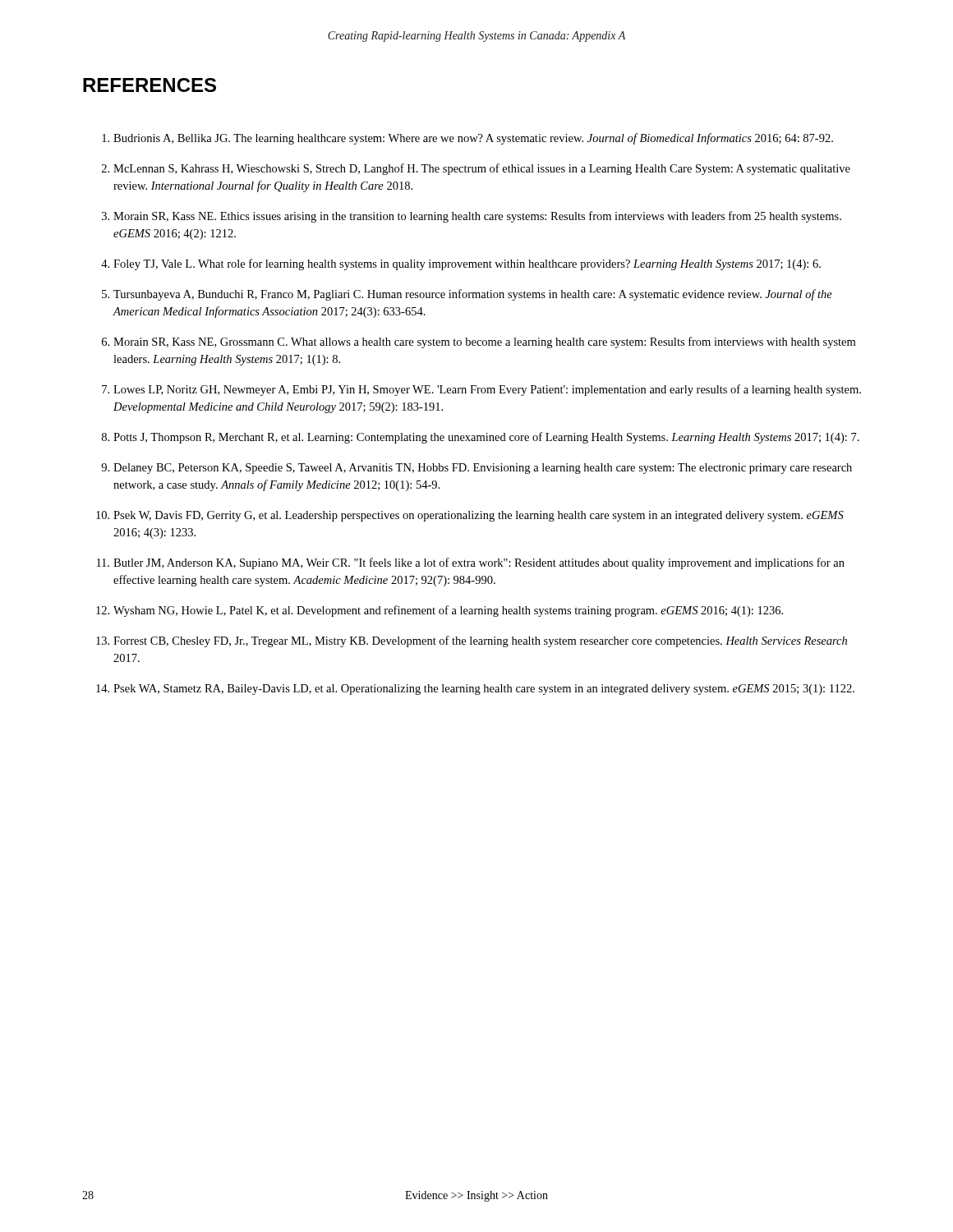Locate the region starting "14. Psek WA,"

pos(476,689)
